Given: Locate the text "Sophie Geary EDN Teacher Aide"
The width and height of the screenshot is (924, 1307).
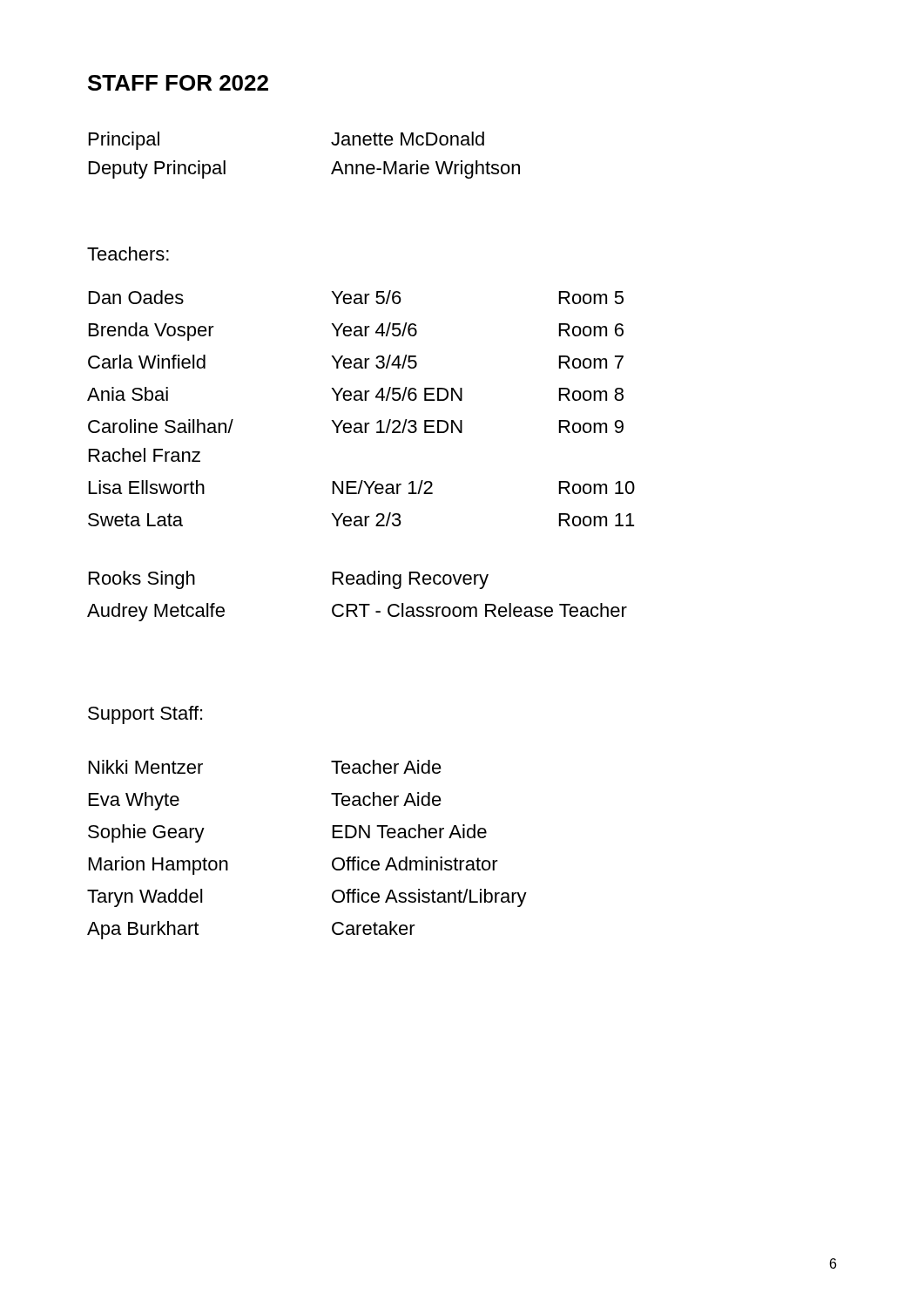Looking at the screenshot, I should 142,833.
